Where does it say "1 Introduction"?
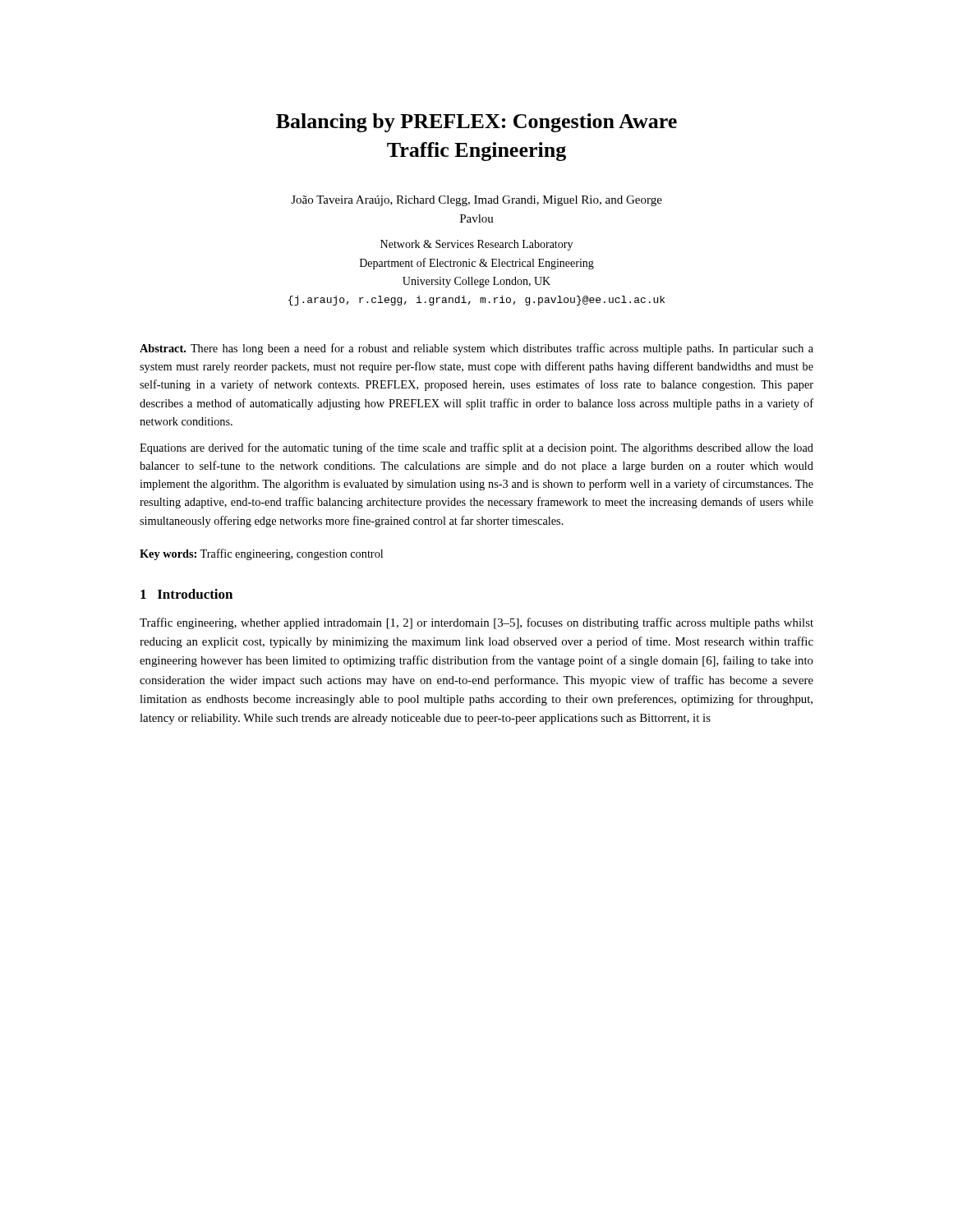Viewport: 953px width, 1232px height. 186,594
